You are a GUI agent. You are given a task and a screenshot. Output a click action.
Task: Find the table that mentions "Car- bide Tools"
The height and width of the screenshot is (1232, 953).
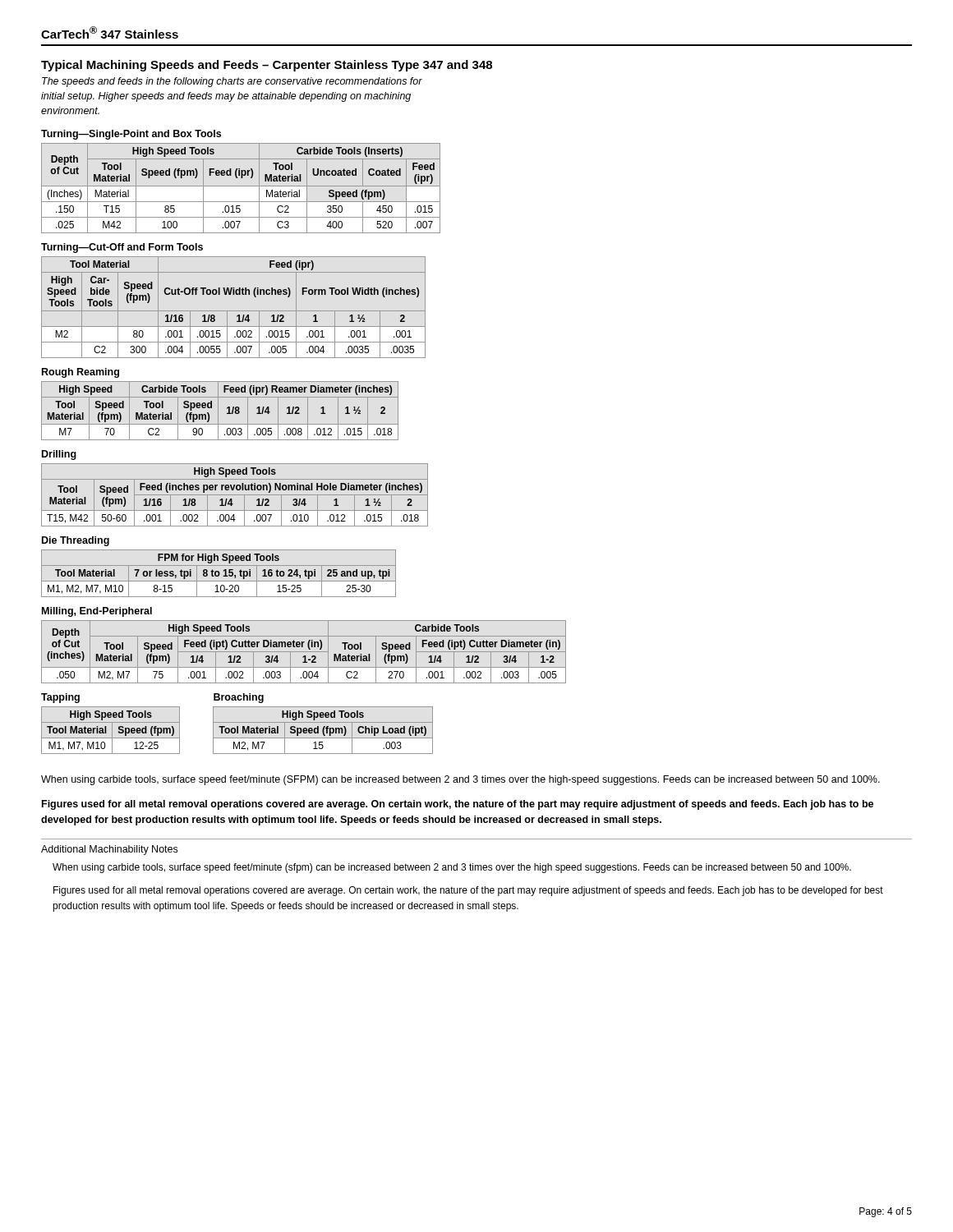tap(476, 307)
